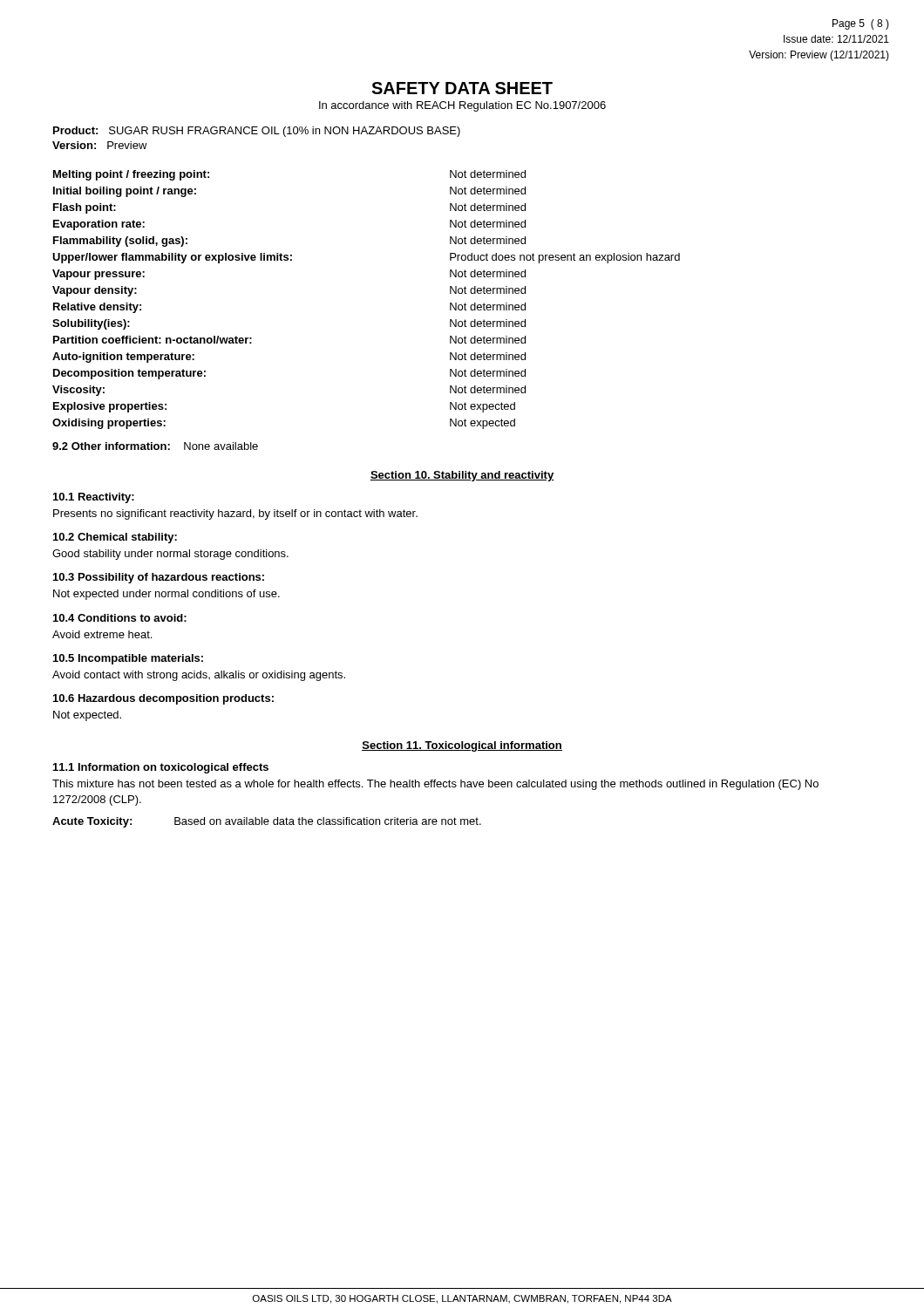This screenshot has width=924, height=1308.
Task: Find the block on this page that starts "Presents no significant"
Action: [235, 513]
